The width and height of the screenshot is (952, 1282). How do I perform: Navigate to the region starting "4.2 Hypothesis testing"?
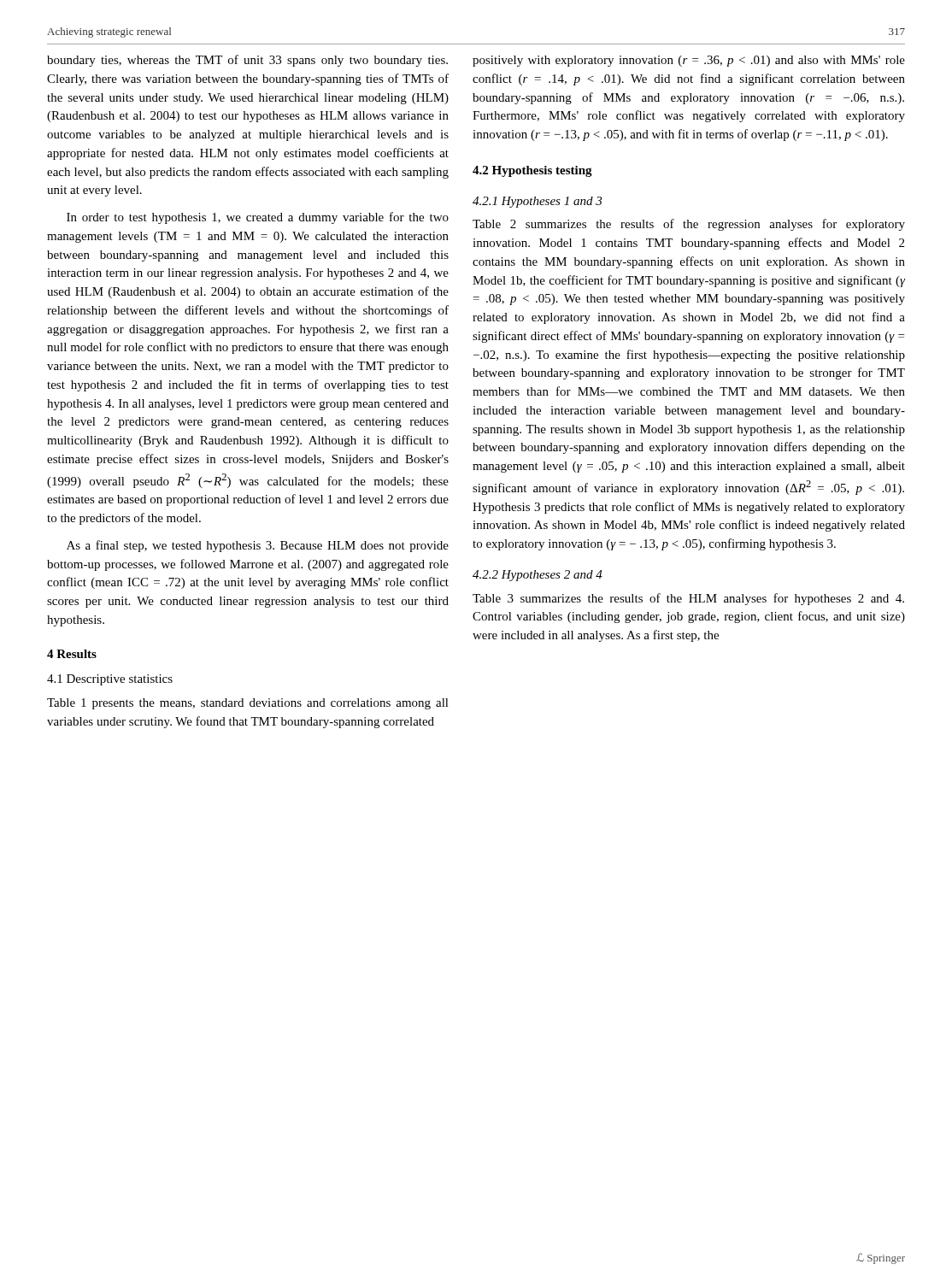(532, 170)
